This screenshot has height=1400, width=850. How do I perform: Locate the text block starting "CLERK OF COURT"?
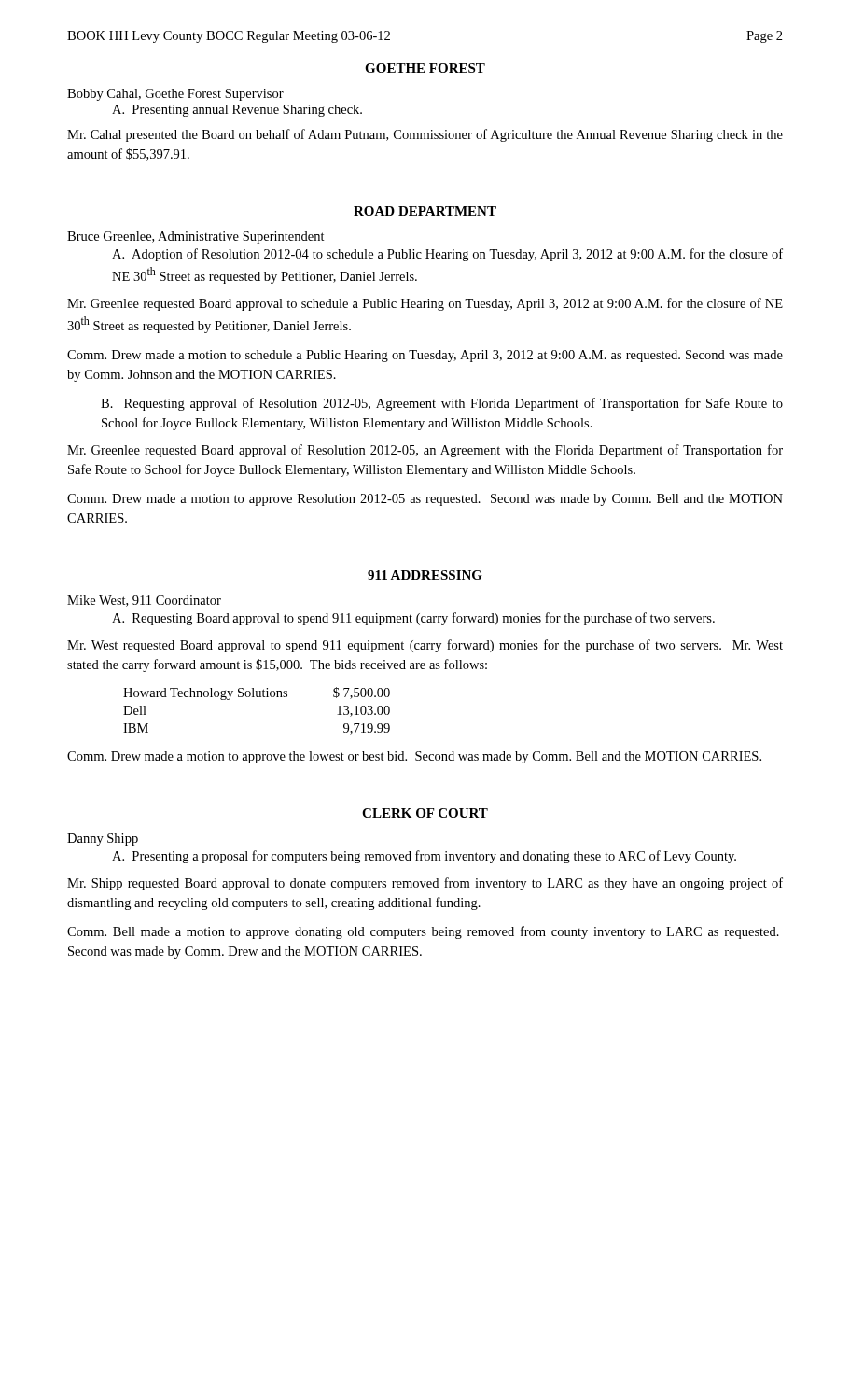tap(425, 813)
